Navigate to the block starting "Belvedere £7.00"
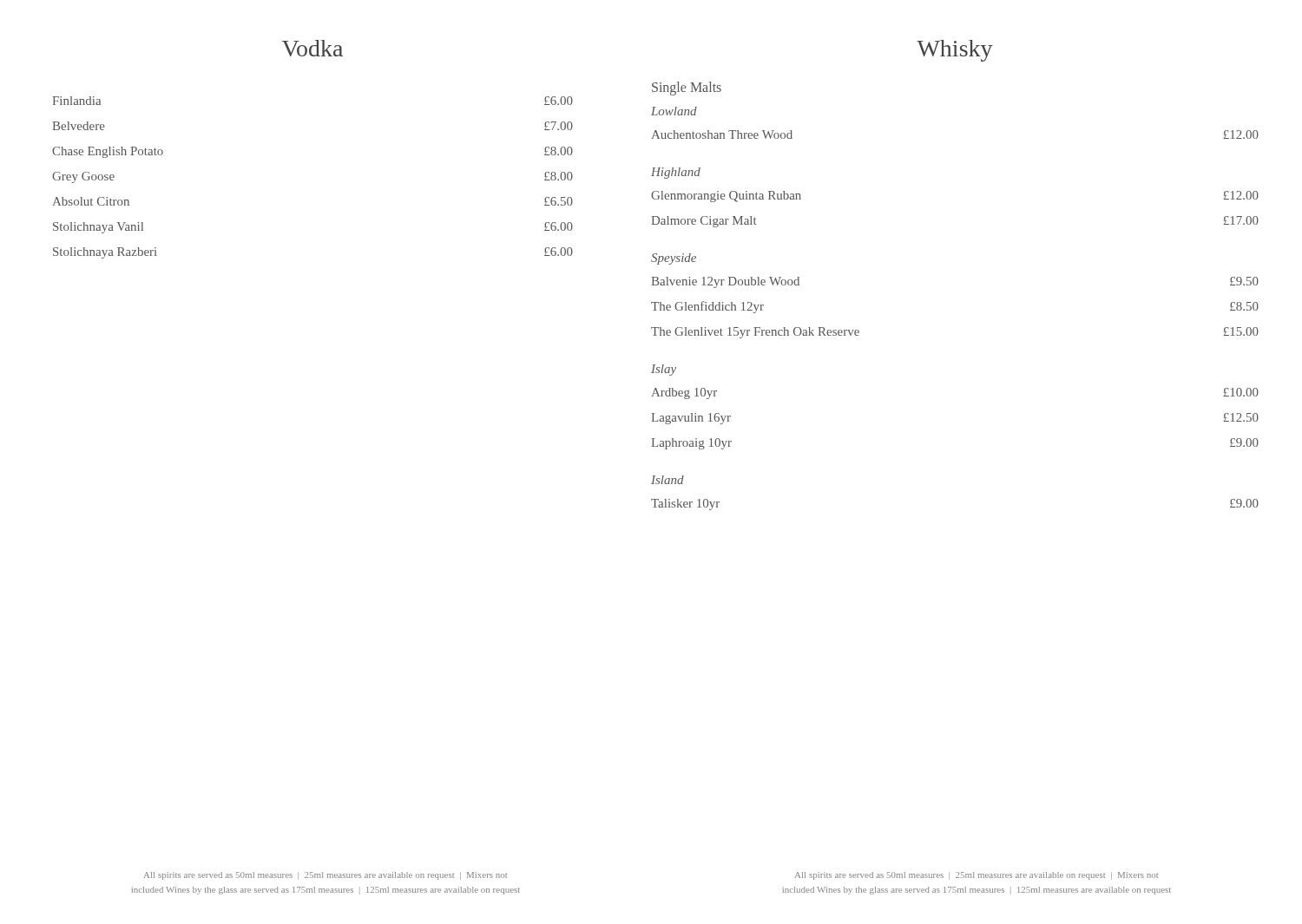1302x924 pixels. (83, 126)
